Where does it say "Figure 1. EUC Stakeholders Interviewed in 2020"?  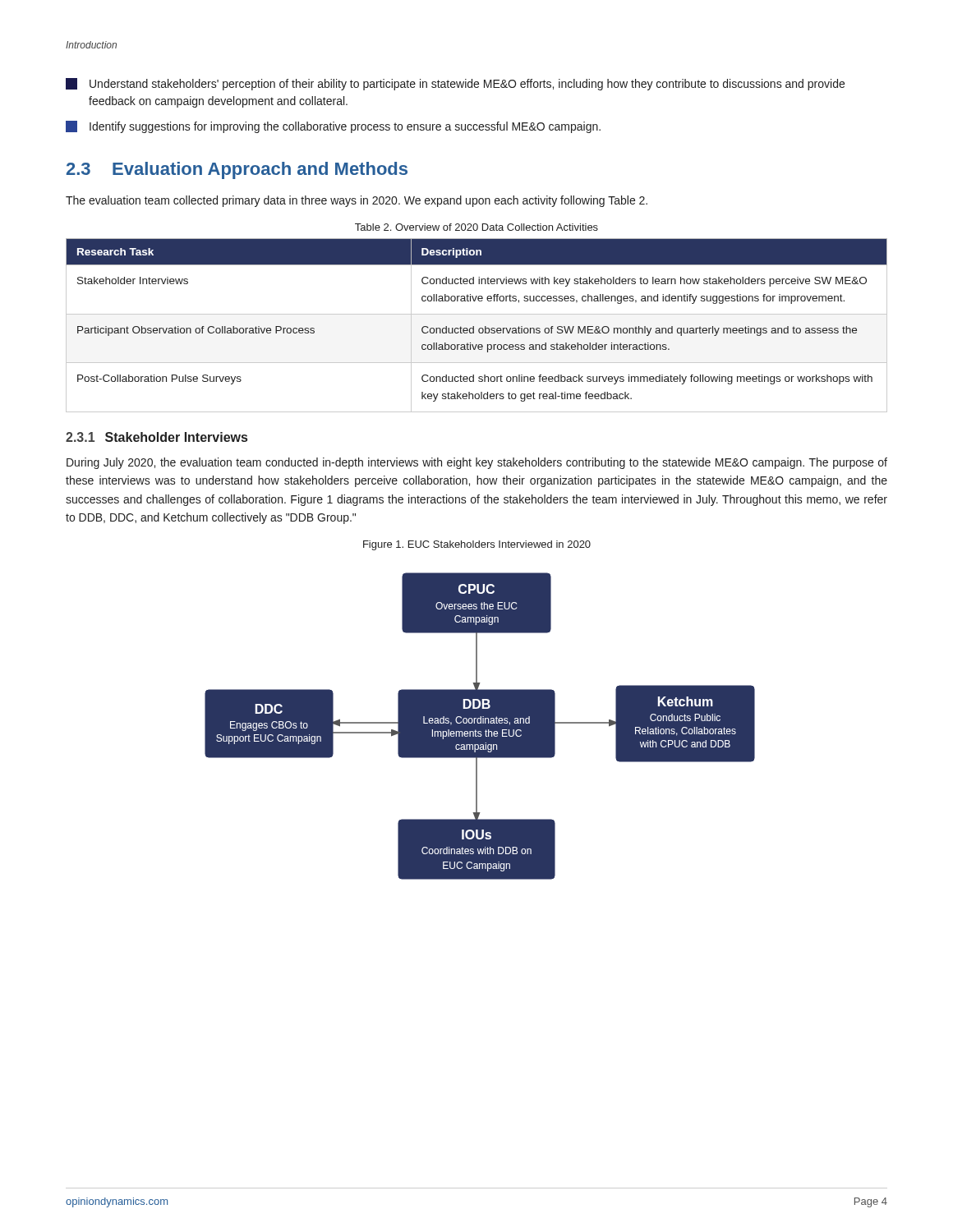pyautogui.click(x=476, y=545)
